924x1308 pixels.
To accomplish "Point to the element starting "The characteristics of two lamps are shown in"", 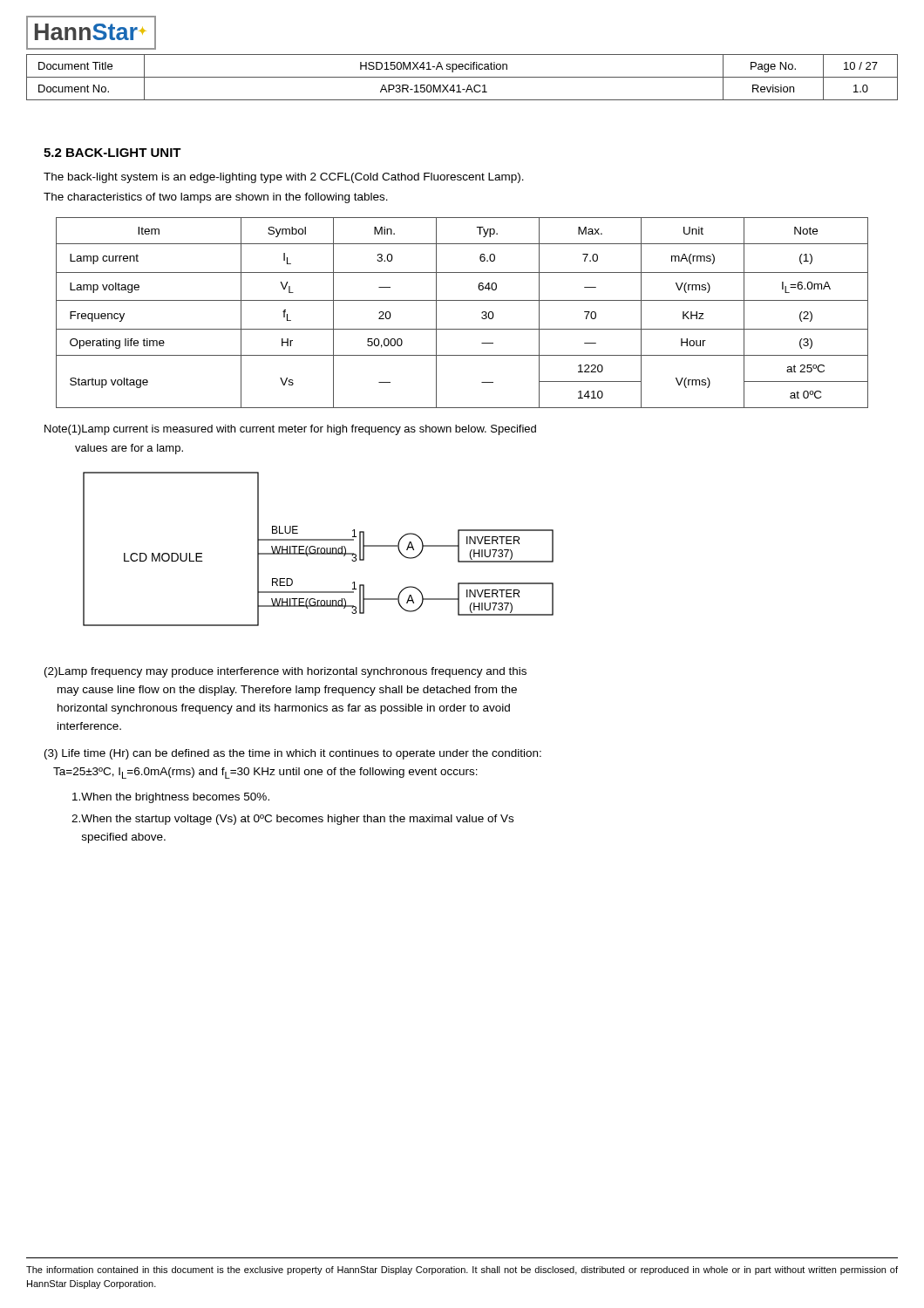I will (x=216, y=197).
